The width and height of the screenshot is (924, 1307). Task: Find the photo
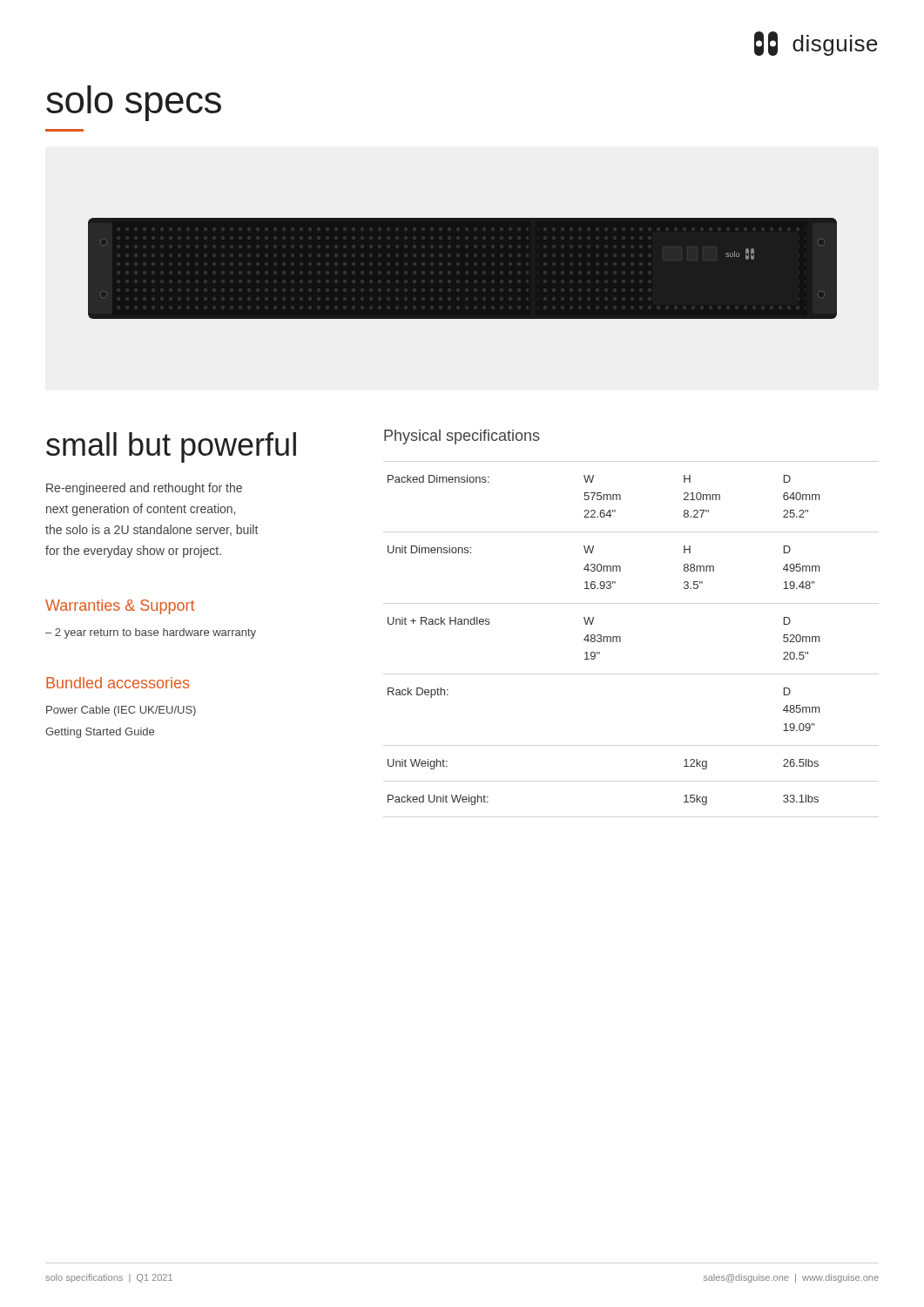pyautogui.click(x=462, y=268)
